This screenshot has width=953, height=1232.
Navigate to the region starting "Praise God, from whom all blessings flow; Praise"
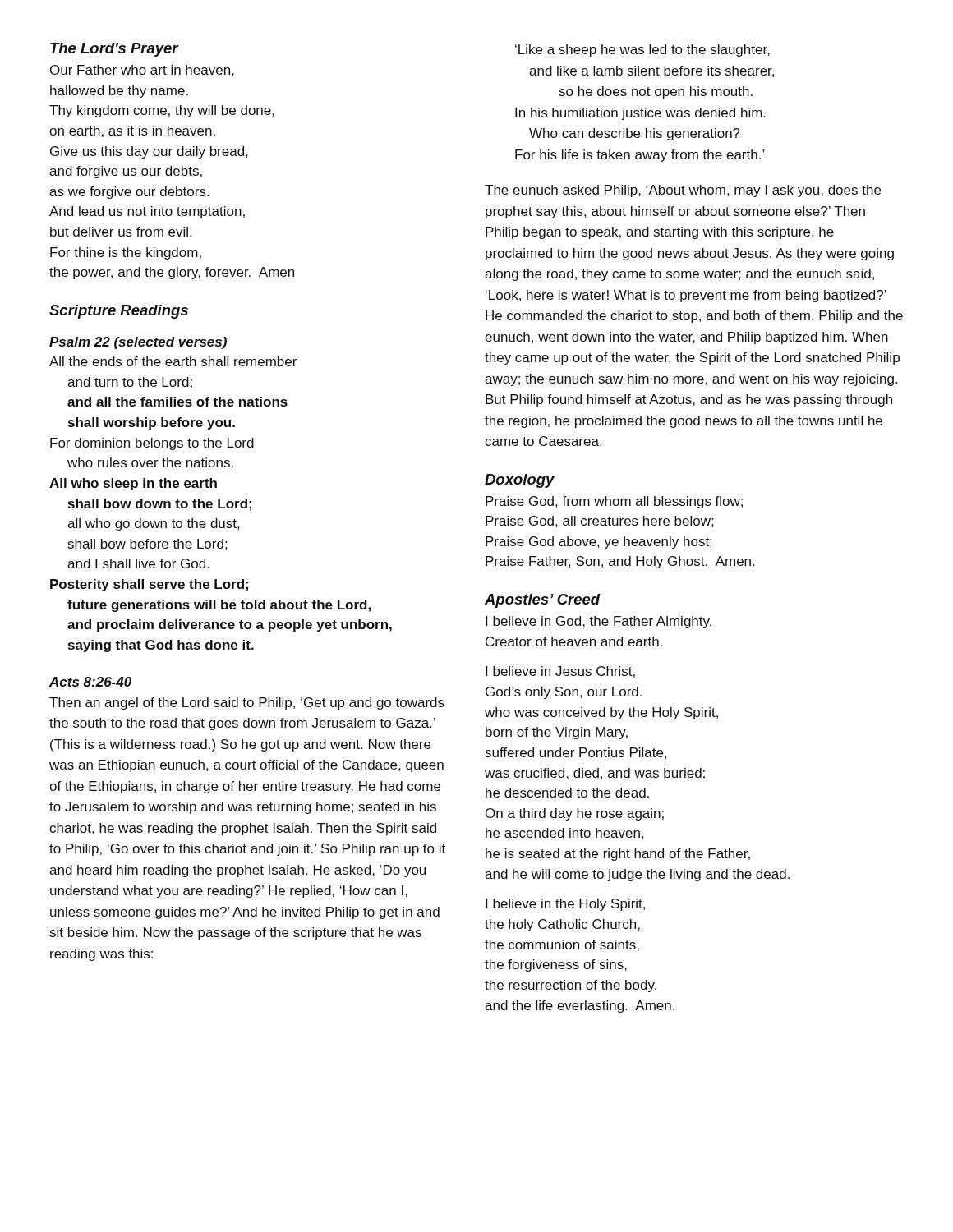click(694, 532)
